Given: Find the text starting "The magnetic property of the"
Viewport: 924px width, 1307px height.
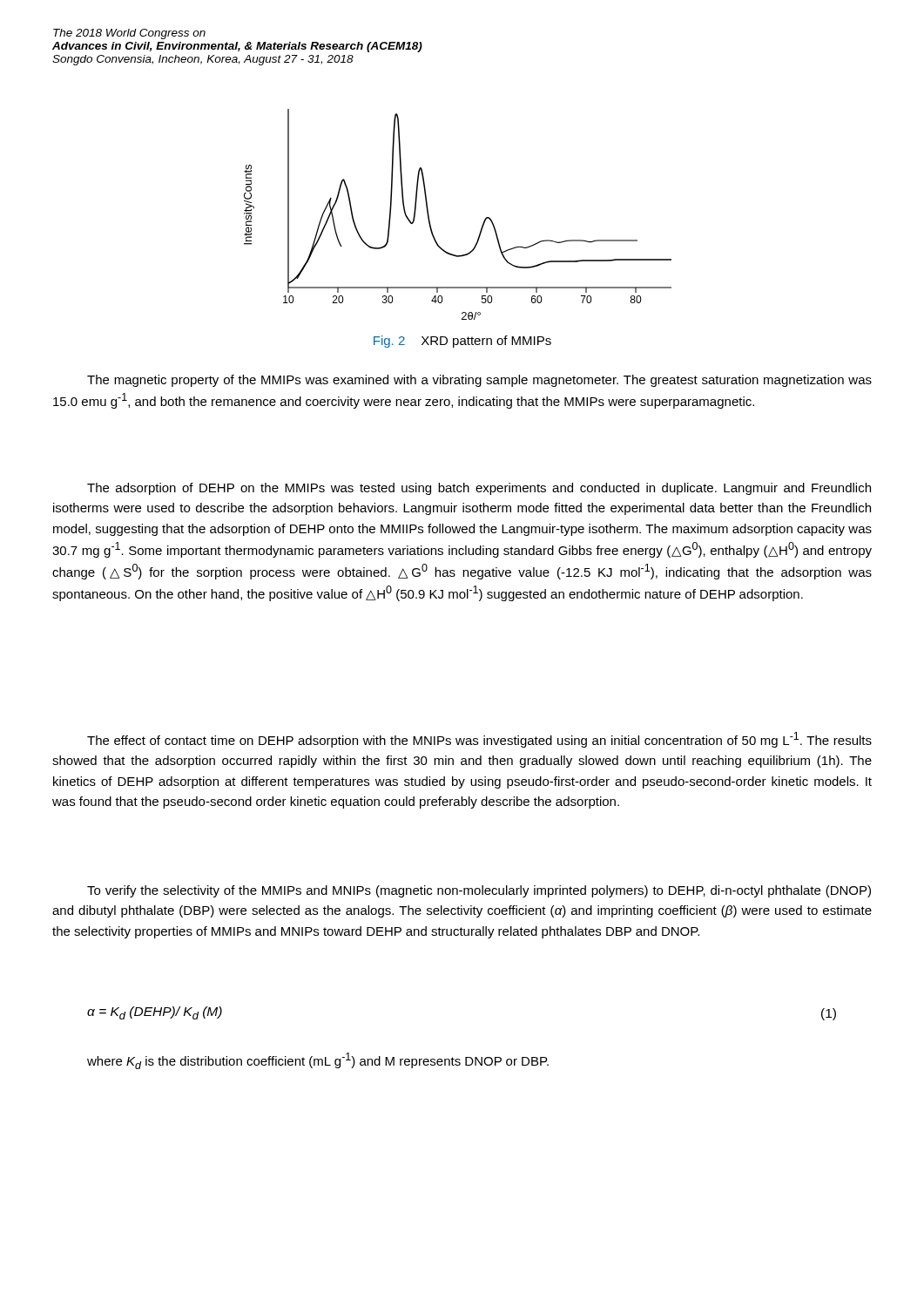Looking at the screenshot, I should click(x=462, y=391).
